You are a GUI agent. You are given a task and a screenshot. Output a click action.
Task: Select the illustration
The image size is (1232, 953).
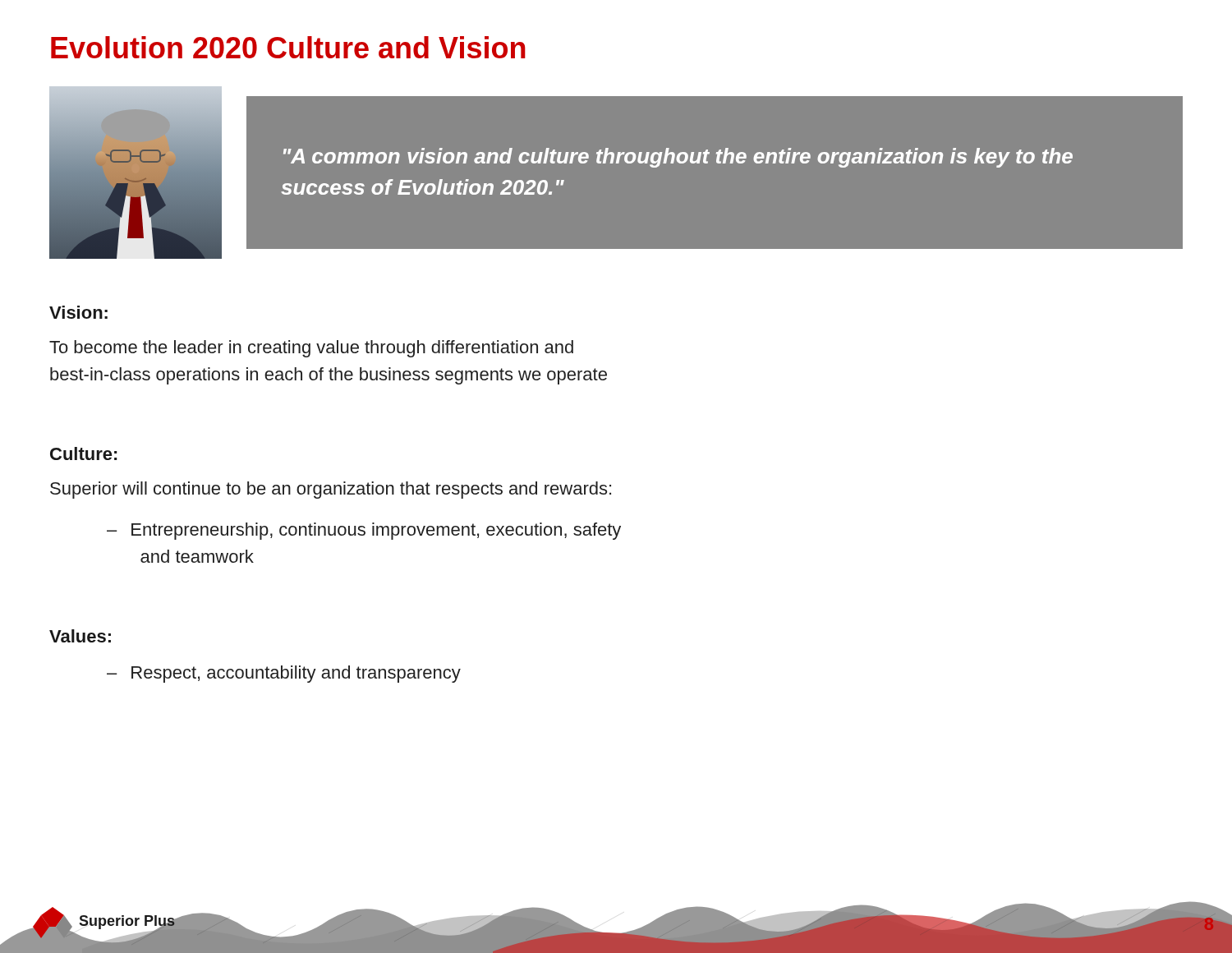coord(616,916)
